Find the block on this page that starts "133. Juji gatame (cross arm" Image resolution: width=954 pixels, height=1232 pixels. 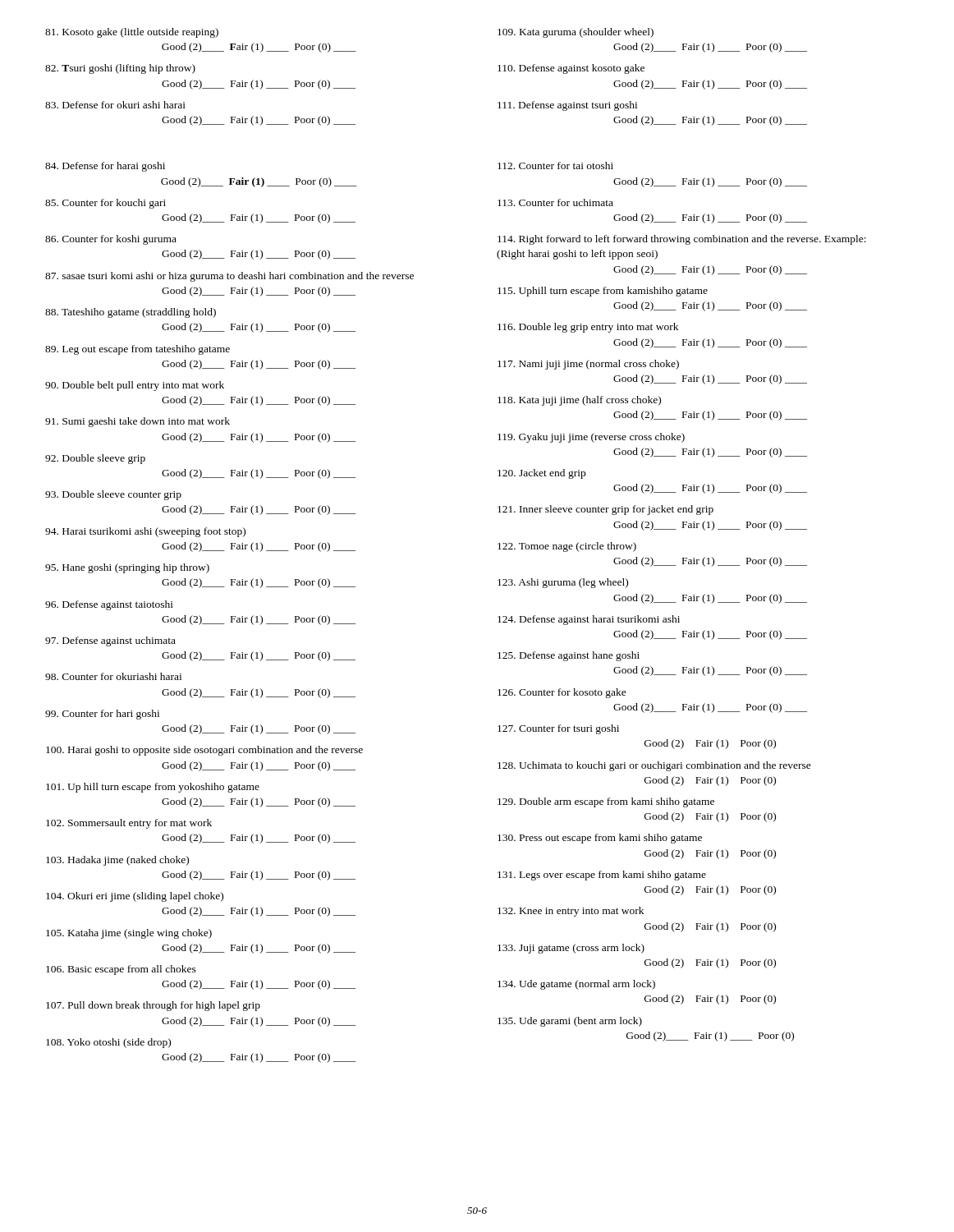pyautogui.click(x=710, y=956)
